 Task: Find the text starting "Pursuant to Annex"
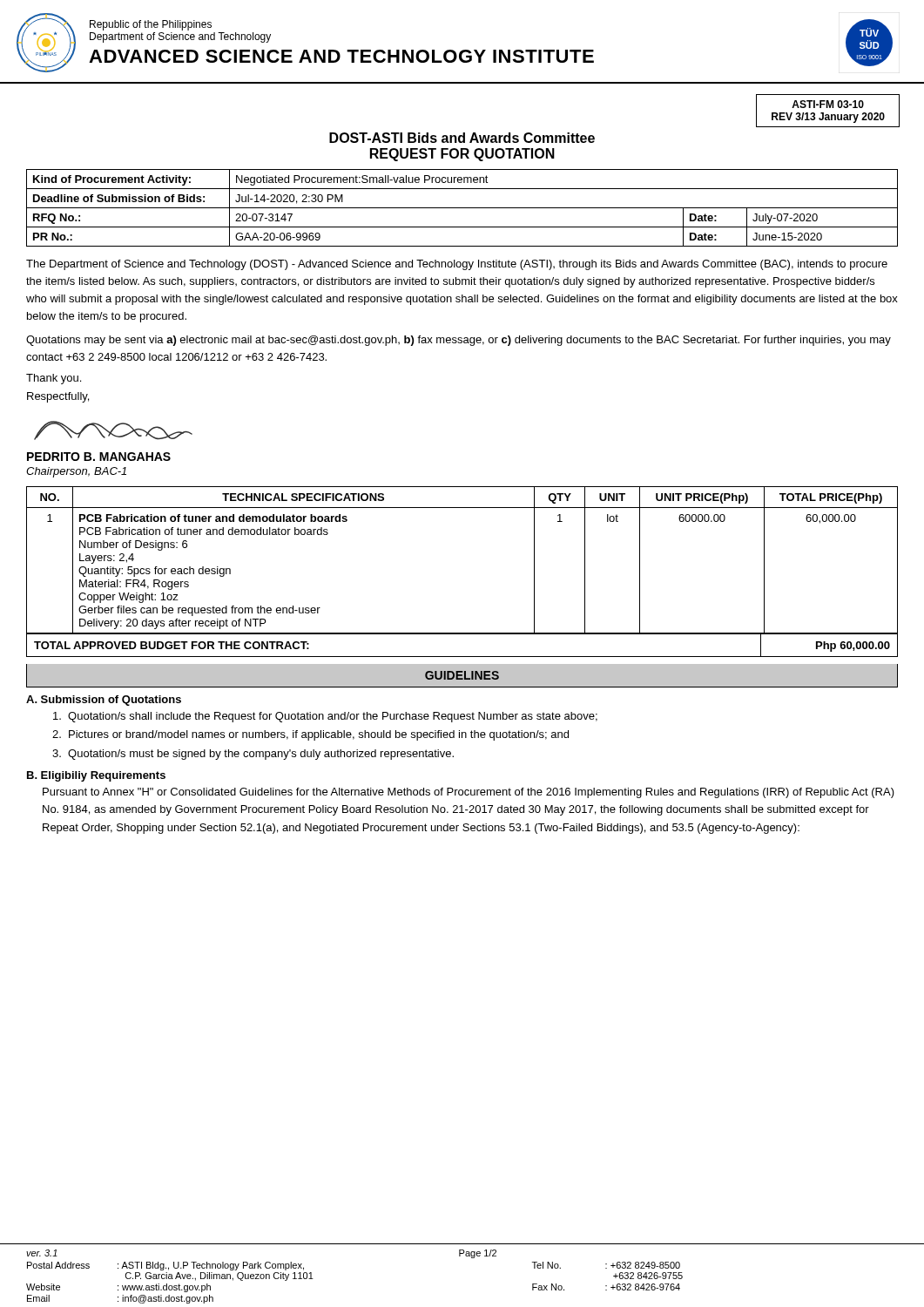[468, 809]
